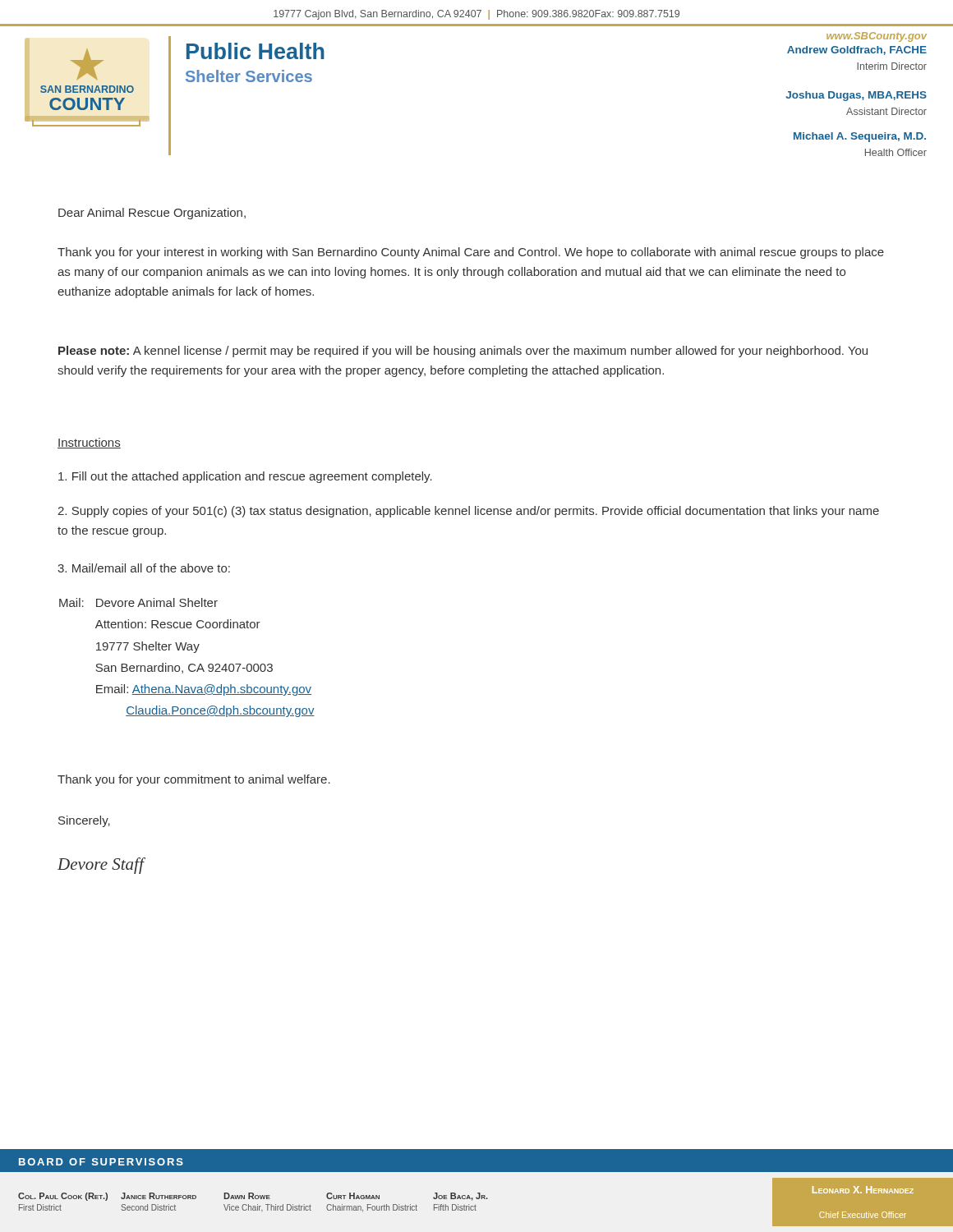Image resolution: width=953 pixels, height=1232 pixels.
Task: Find the passage starting "Mail: Devore Animal Shelter Attention: Rescue"
Action: 186,657
